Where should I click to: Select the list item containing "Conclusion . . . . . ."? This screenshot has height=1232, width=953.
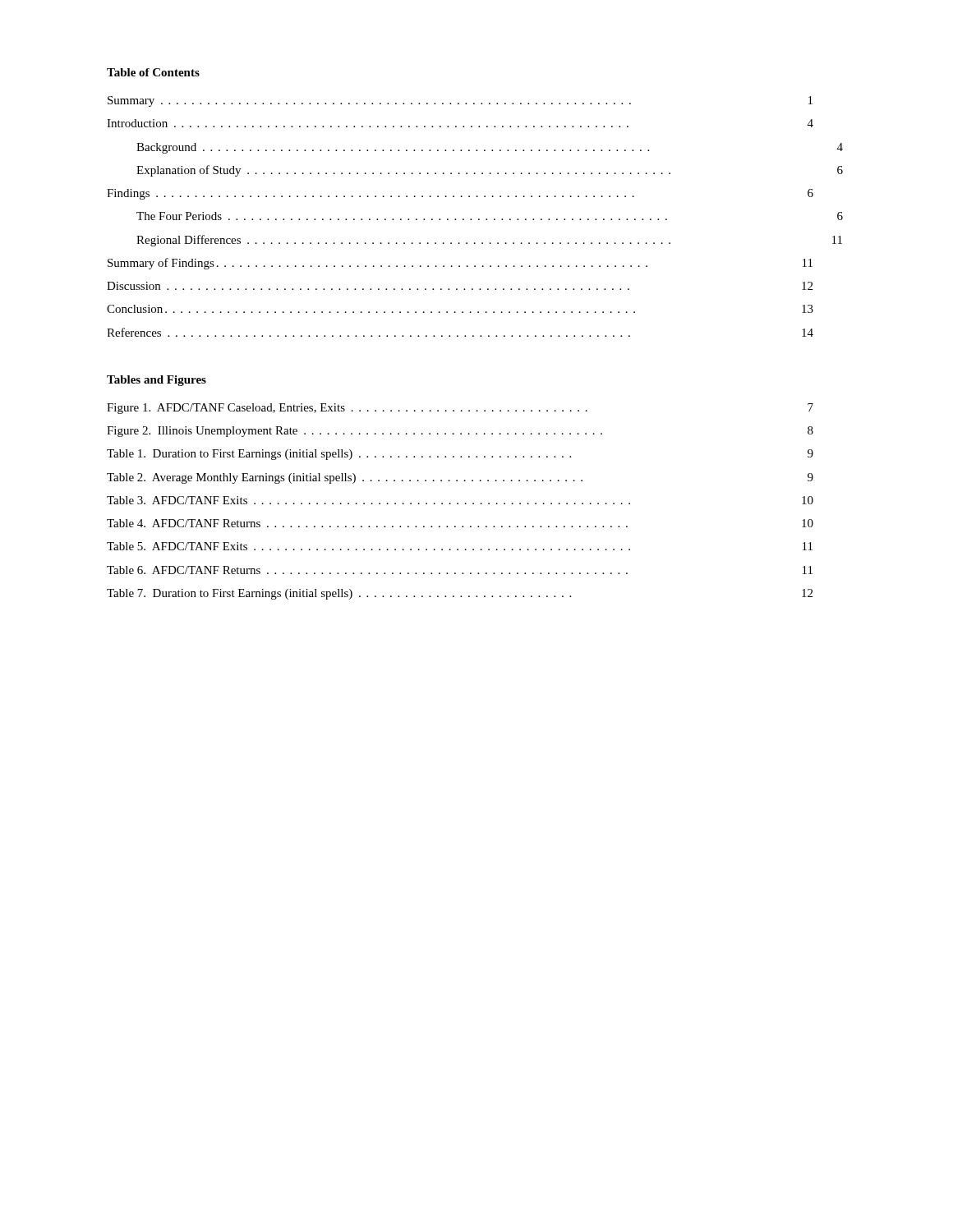pos(460,310)
